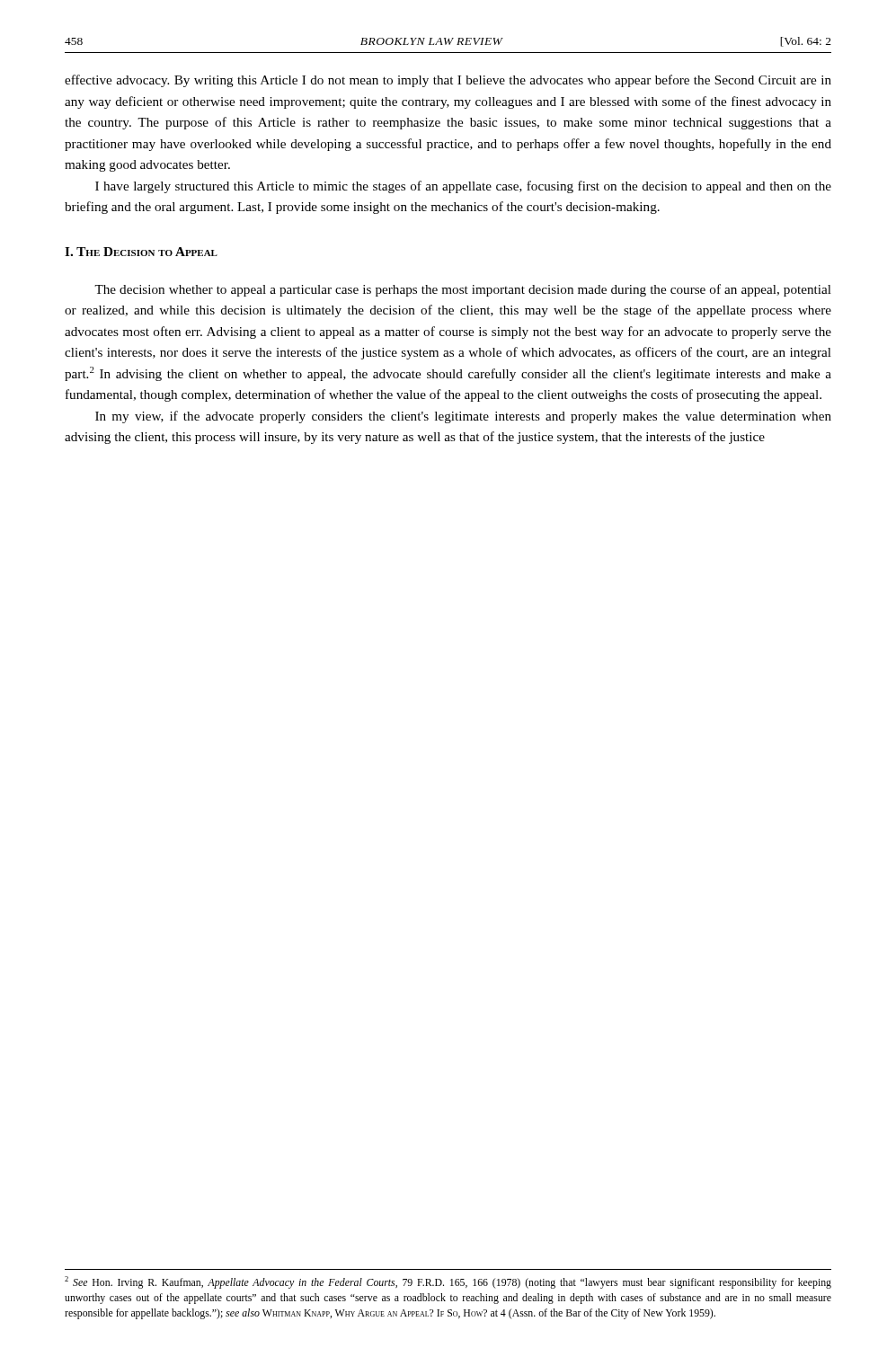Point to the region starting "The decision whether to appeal"
The image size is (896, 1348).
[448, 342]
